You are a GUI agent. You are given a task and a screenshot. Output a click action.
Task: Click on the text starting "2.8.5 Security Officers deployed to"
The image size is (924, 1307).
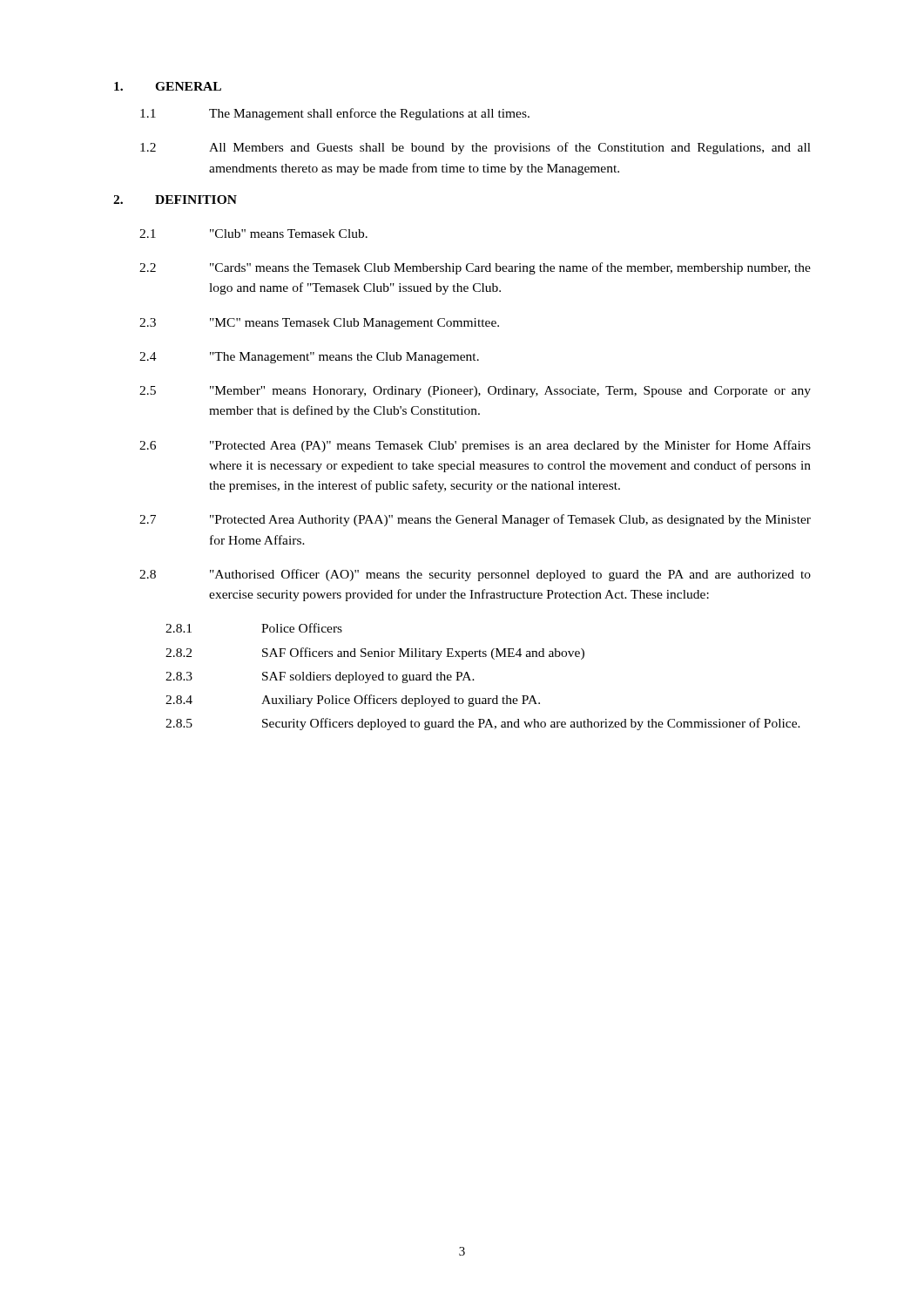[x=462, y=723]
